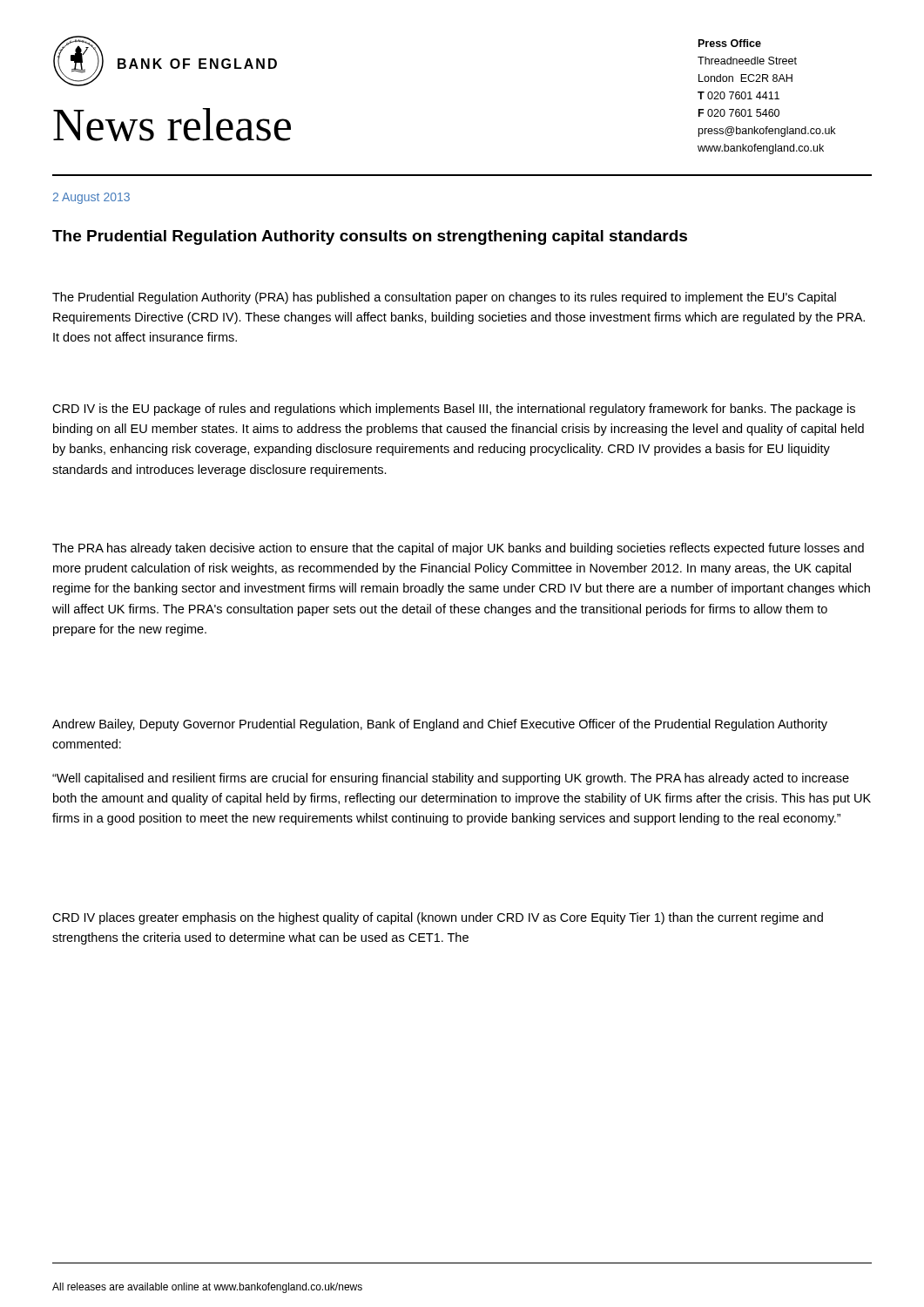Point to the region starting "CRD IV is"
Viewport: 924px width, 1307px height.
[x=458, y=439]
